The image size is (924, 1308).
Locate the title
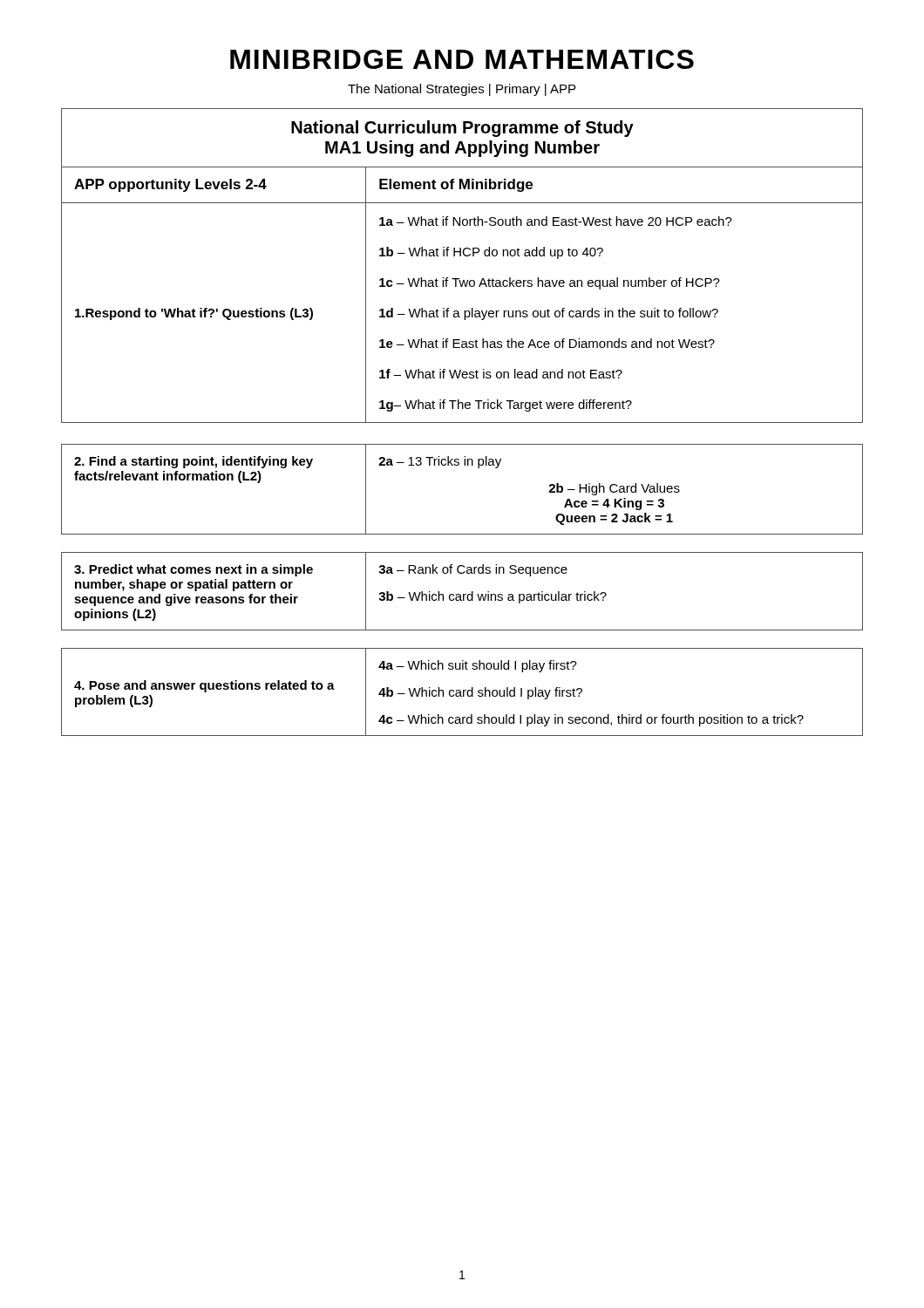(x=462, y=60)
